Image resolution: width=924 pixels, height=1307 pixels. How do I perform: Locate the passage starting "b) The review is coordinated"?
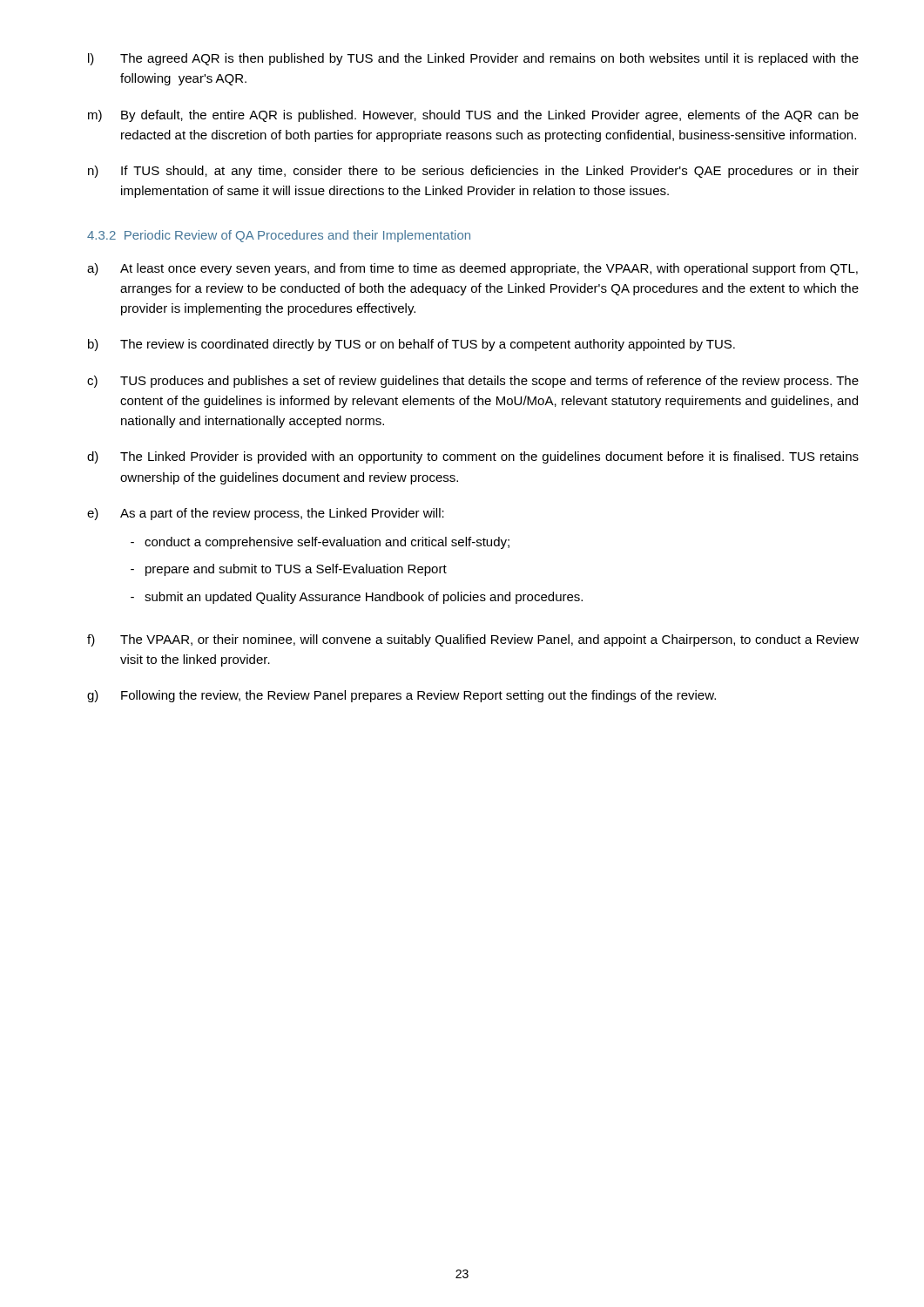473,344
